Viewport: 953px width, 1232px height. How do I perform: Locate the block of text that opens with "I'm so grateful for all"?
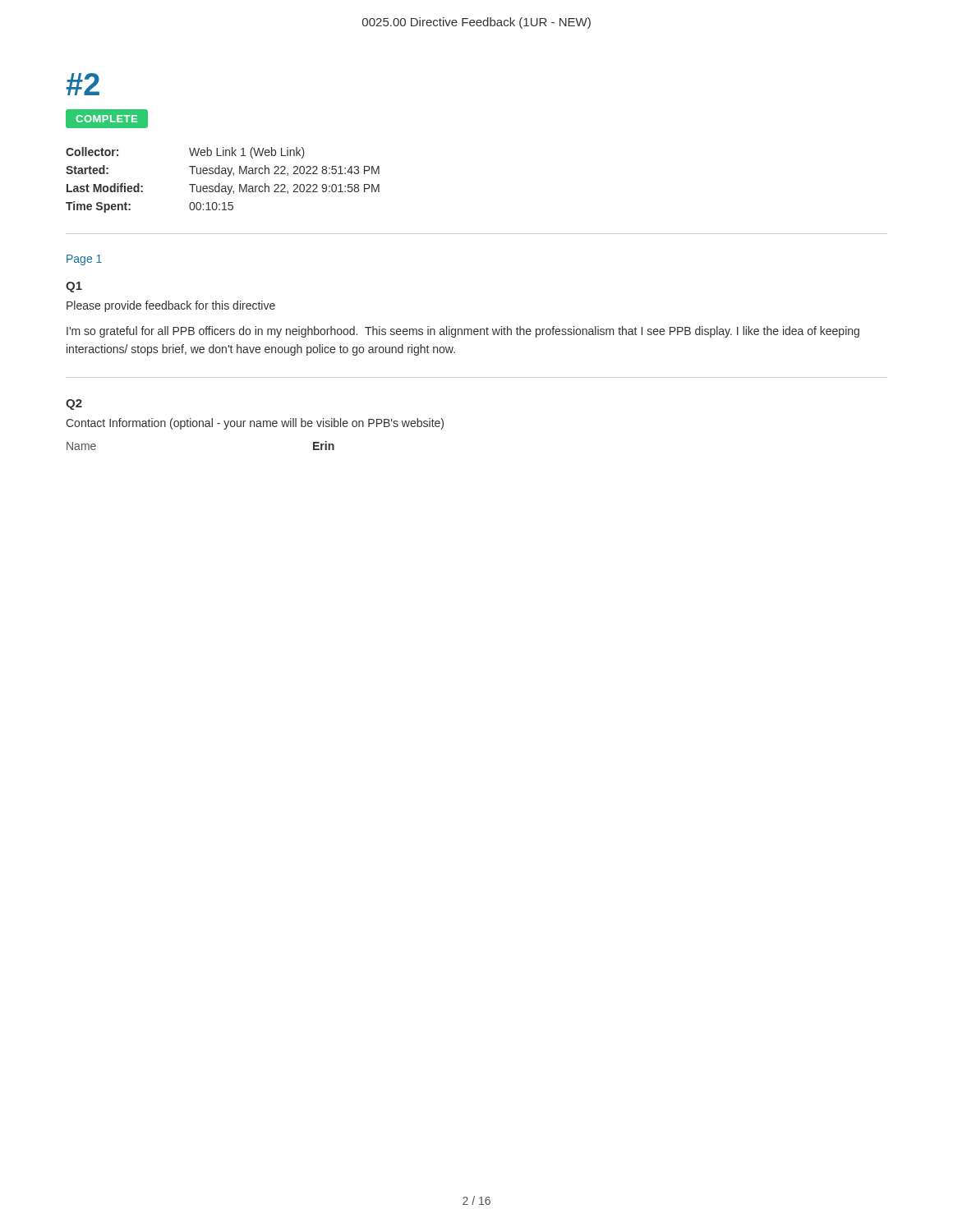(463, 340)
